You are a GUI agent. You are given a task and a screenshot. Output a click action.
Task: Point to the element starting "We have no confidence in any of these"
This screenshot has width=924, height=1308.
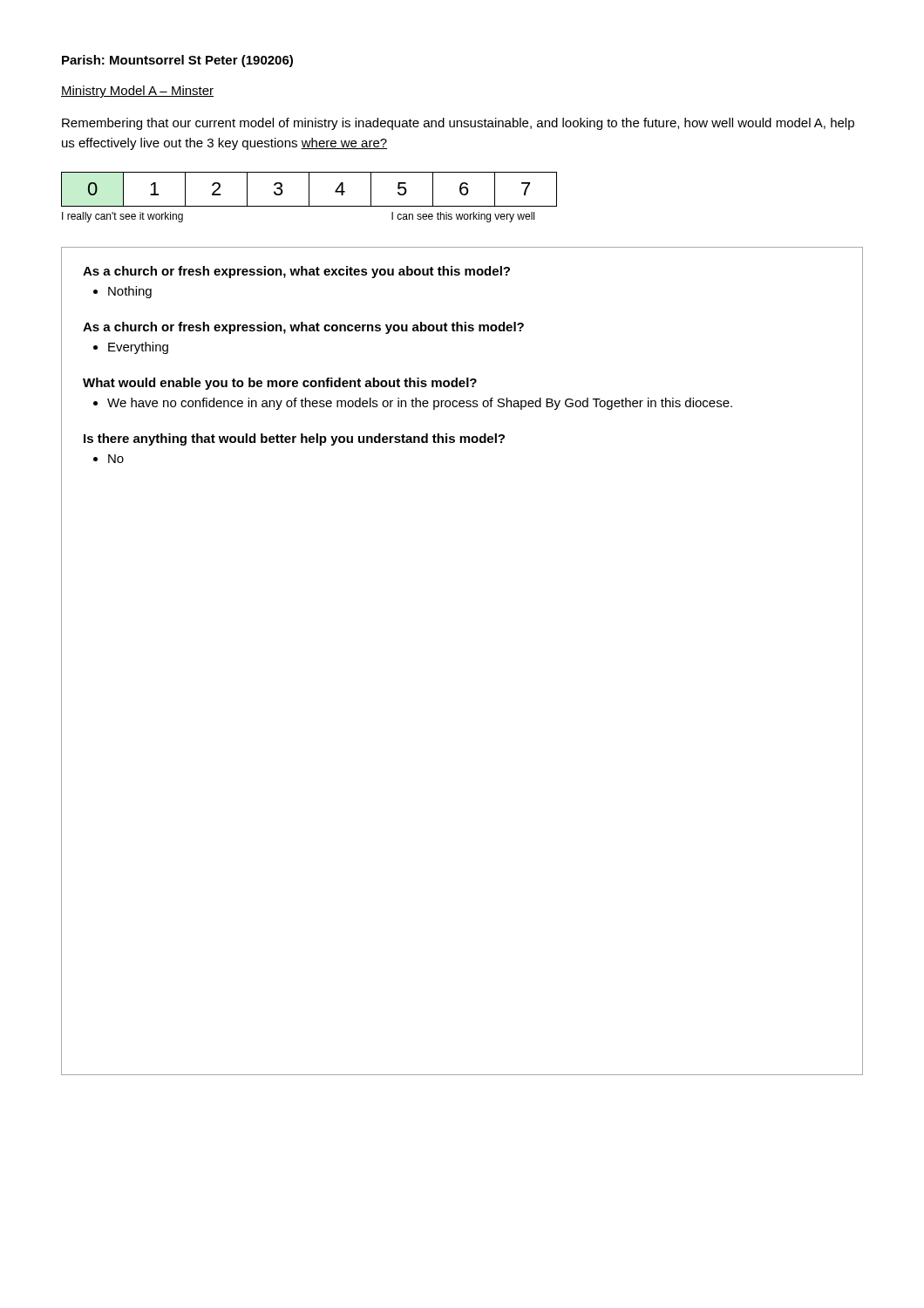(420, 402)
